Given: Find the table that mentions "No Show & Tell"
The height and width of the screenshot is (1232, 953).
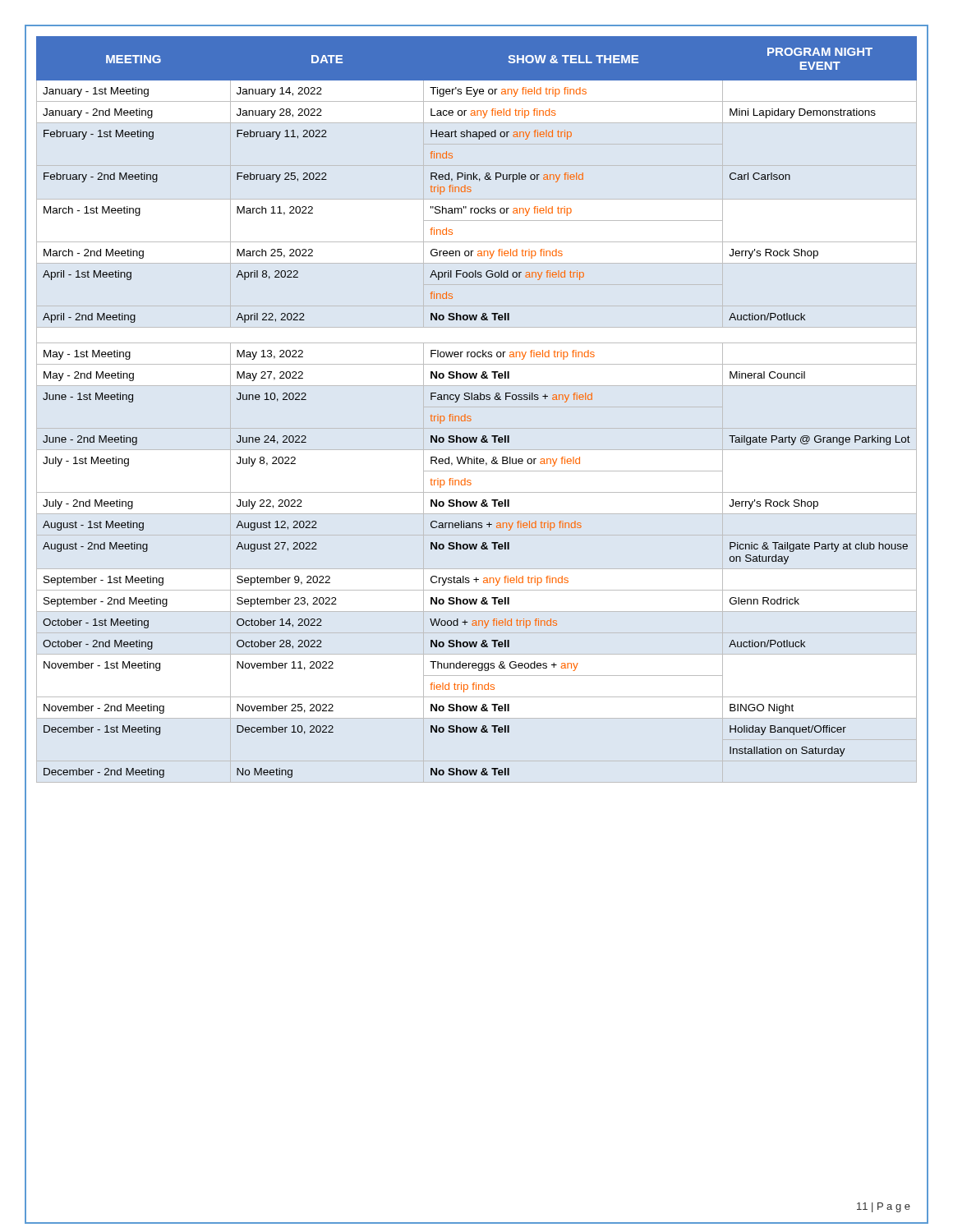Looking at the screenshot, I should [476, 409].
